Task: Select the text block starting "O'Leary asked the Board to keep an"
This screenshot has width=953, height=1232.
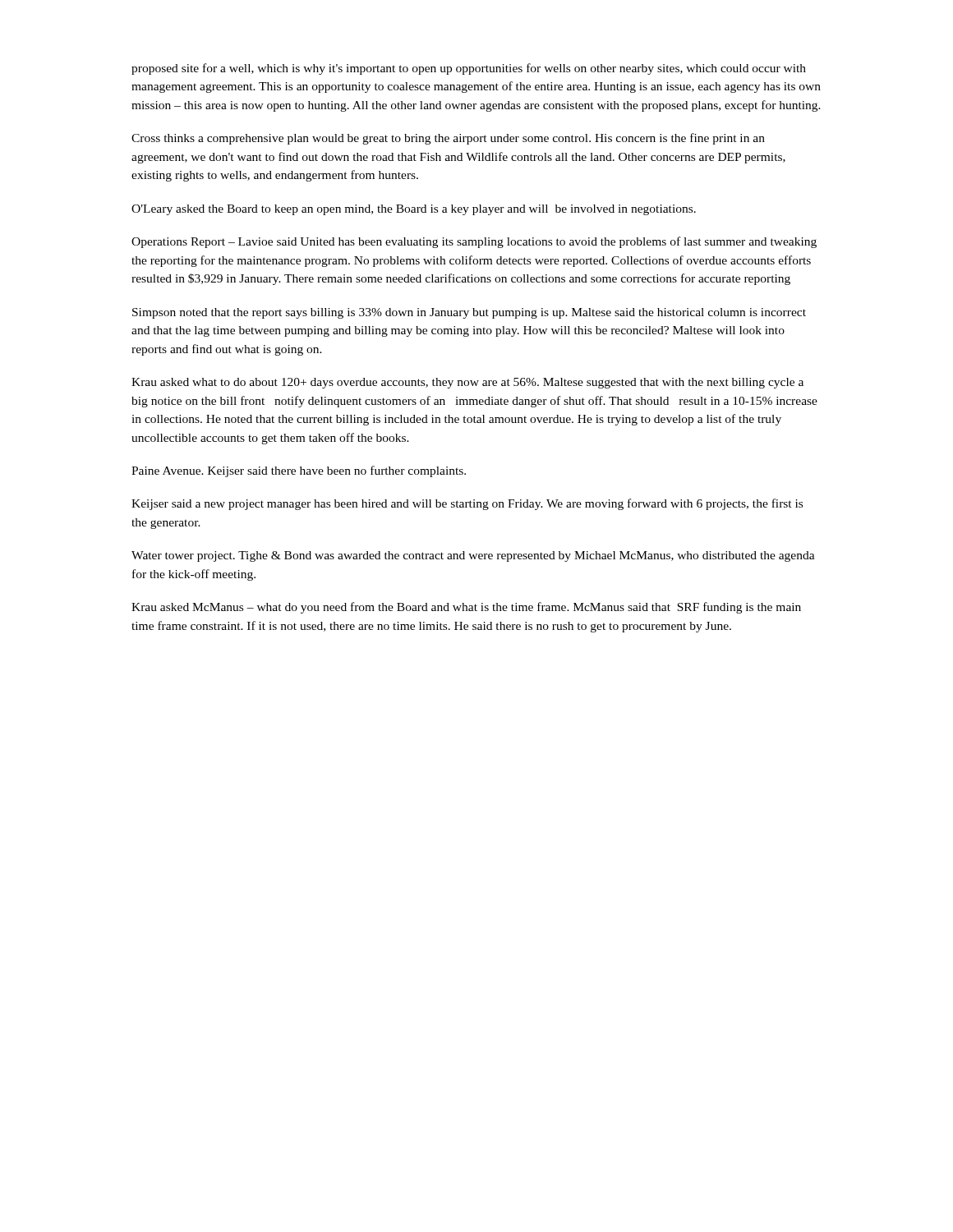Action: [x=414, y=208]
